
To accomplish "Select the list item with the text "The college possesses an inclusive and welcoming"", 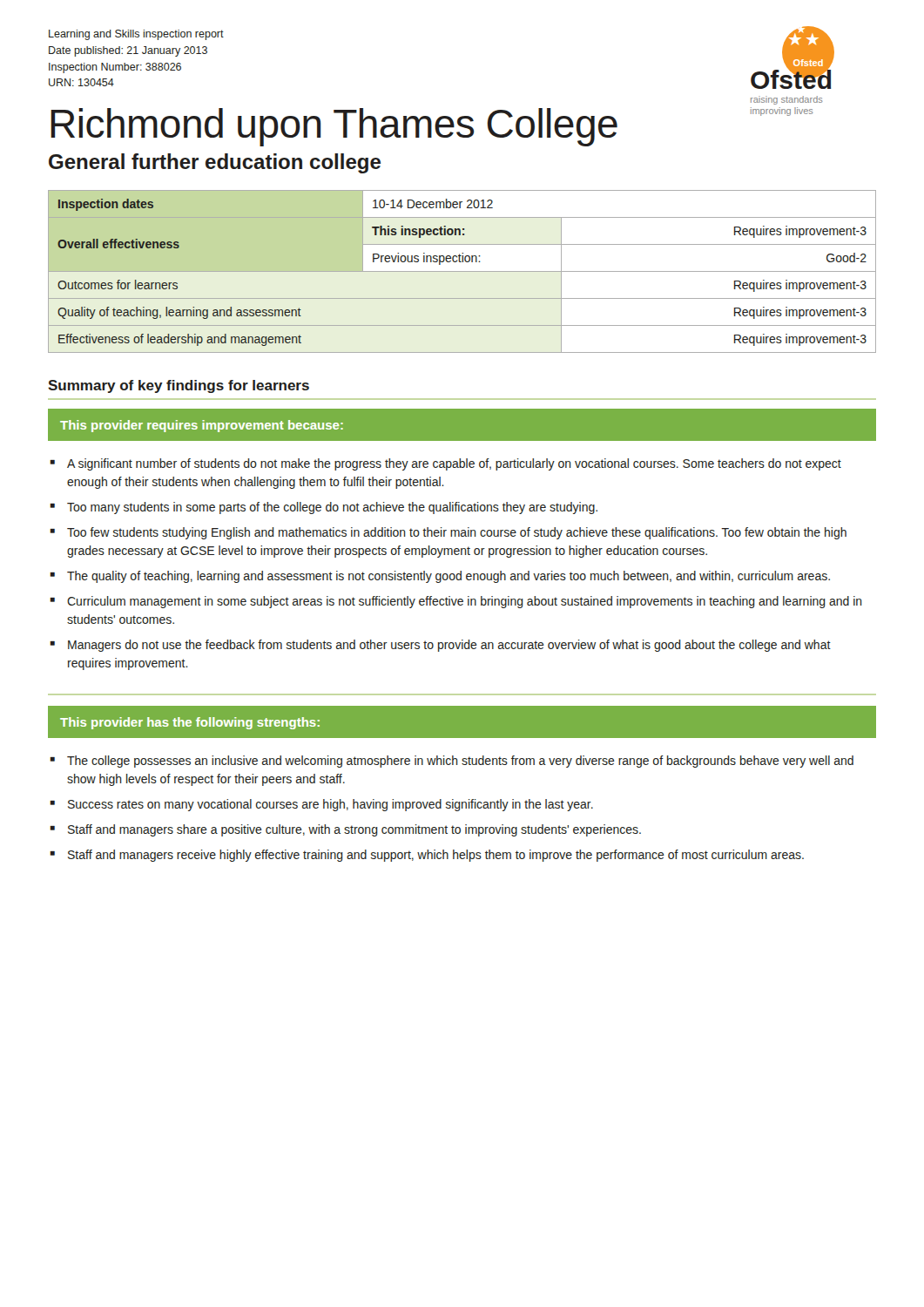I will 460,769.
